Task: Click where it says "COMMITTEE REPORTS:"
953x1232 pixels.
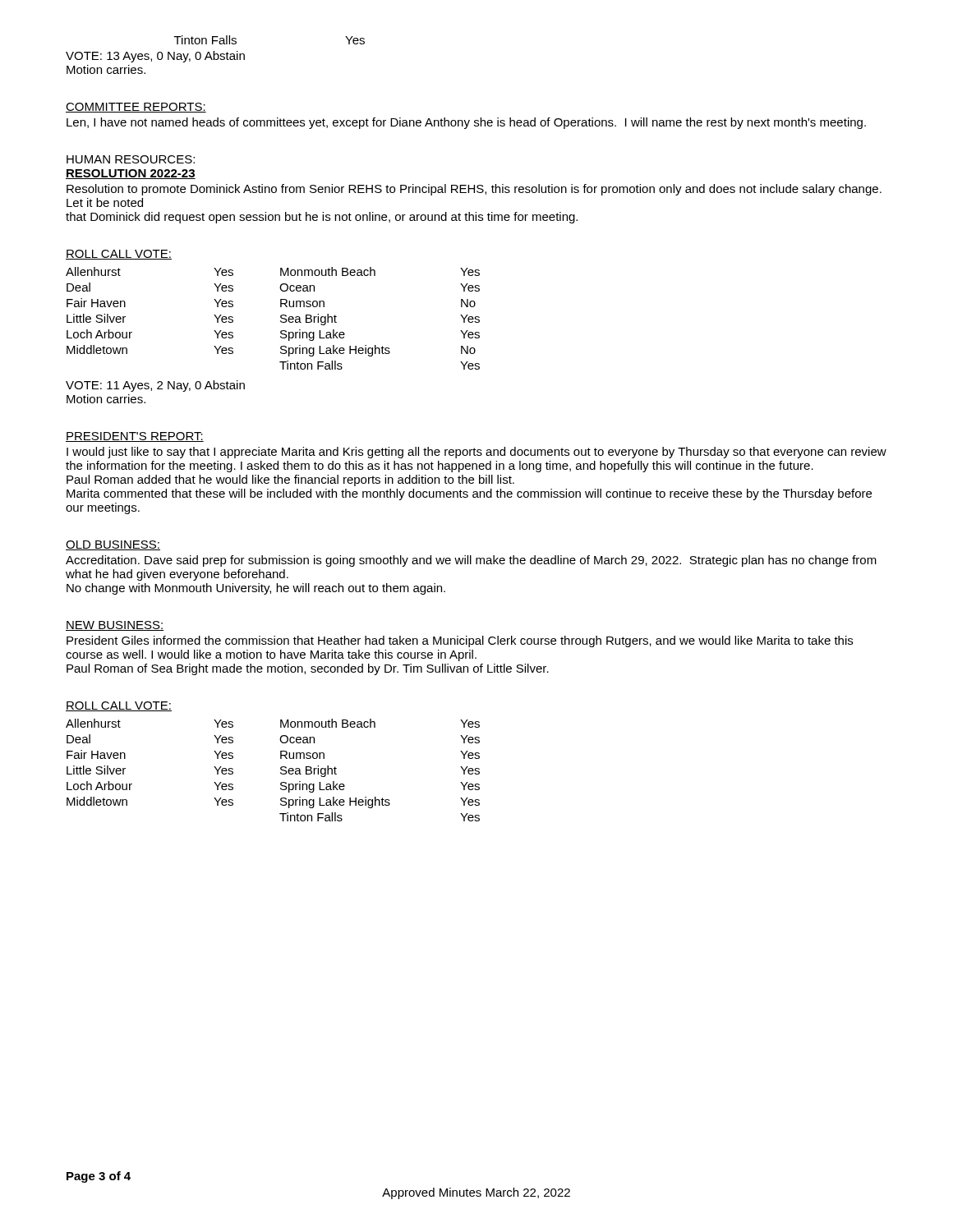Action: pyautogui.click(x=136, y=106)
